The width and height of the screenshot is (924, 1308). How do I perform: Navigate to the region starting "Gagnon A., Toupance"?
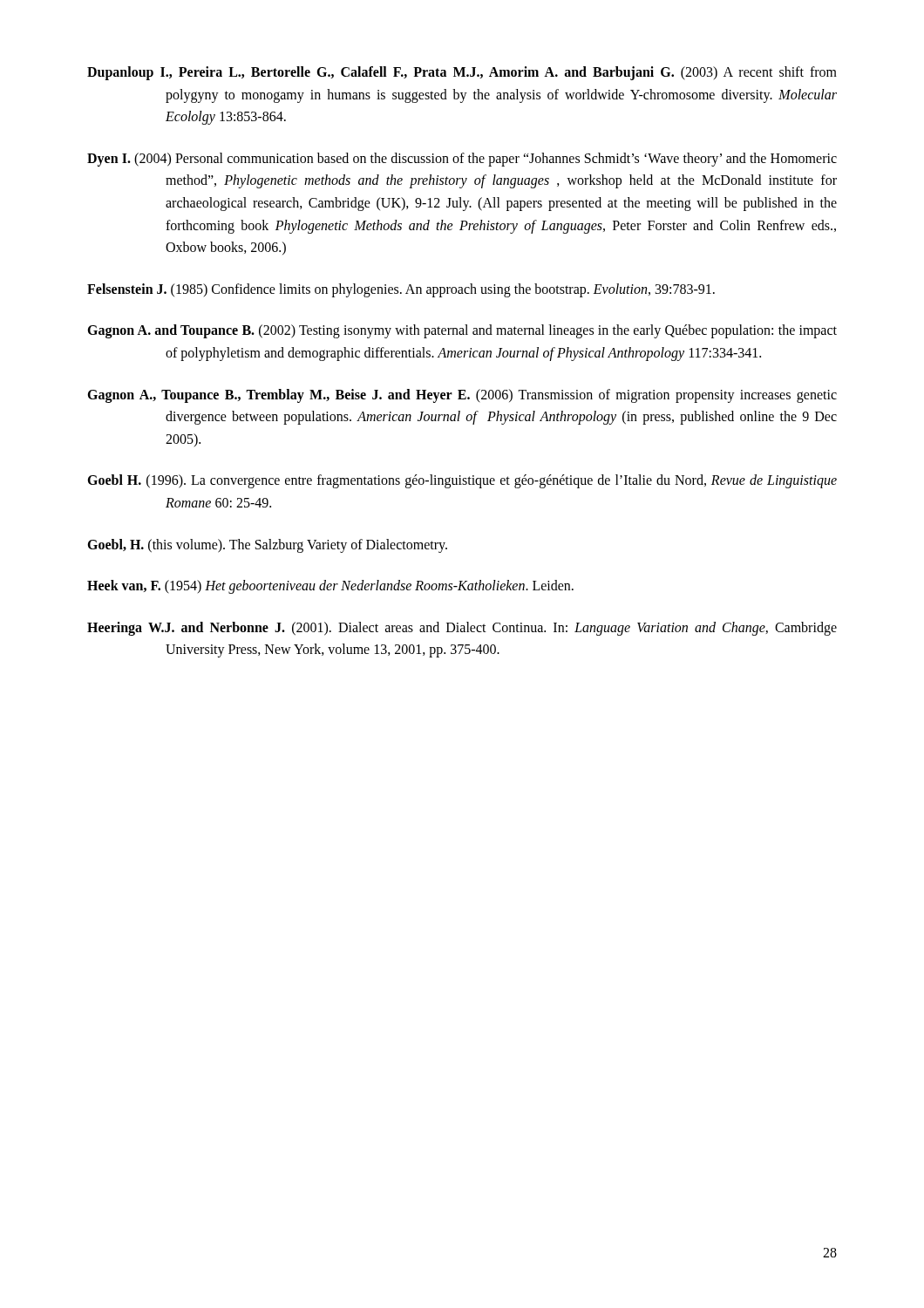(462, 416)
